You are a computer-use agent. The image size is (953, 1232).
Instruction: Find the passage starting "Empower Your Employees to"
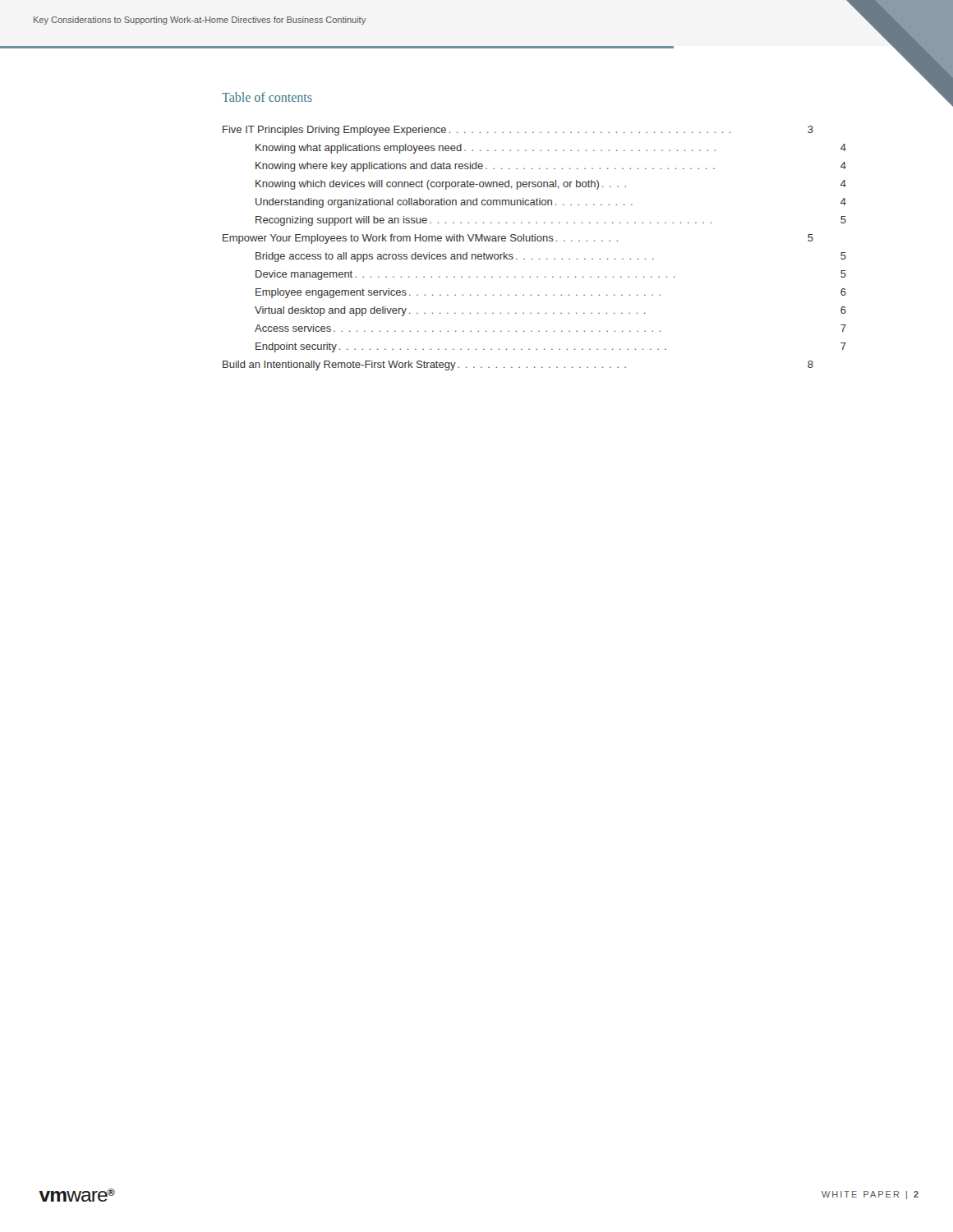(x=518, y=237)
